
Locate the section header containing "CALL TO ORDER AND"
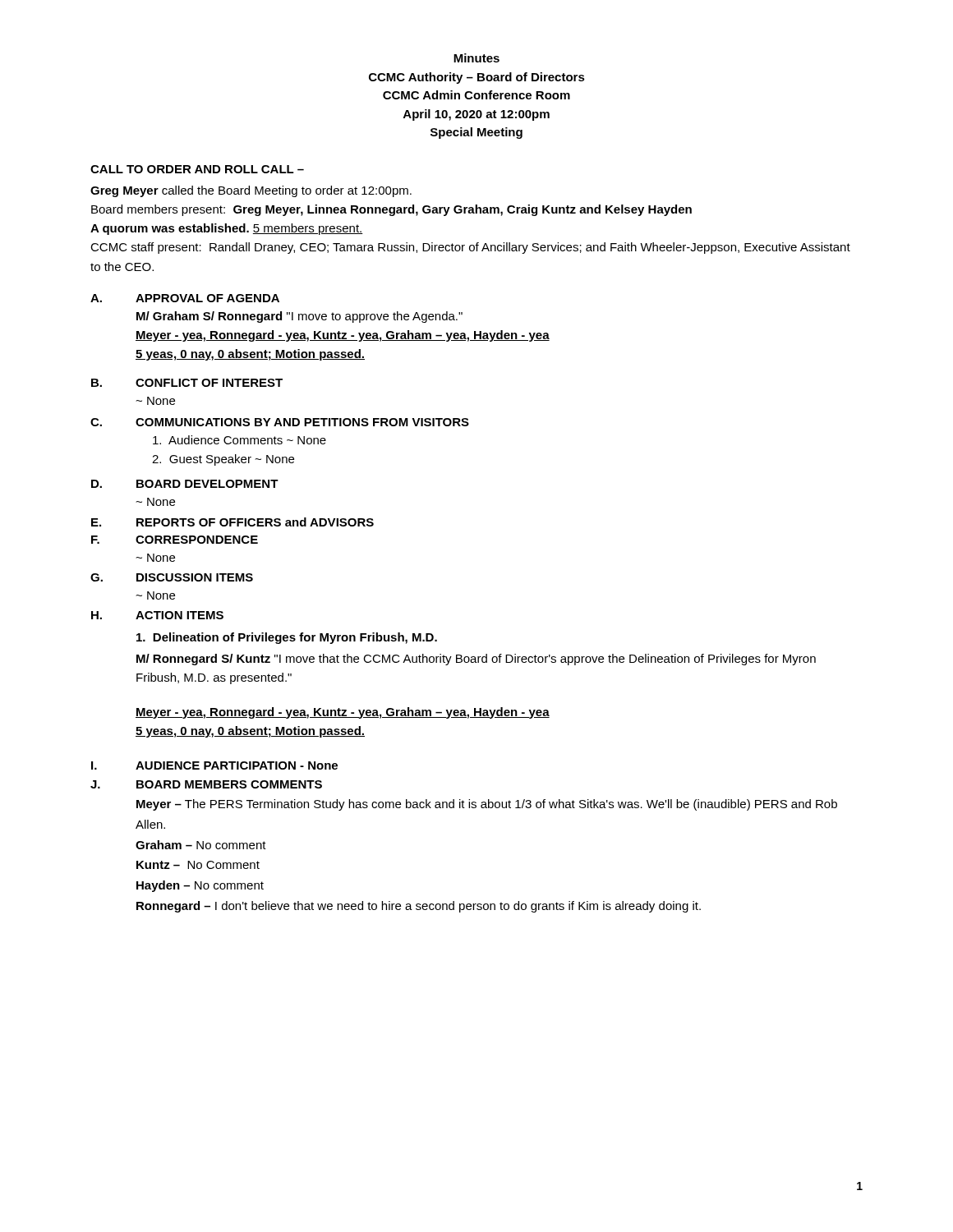(x=197, y=168)
